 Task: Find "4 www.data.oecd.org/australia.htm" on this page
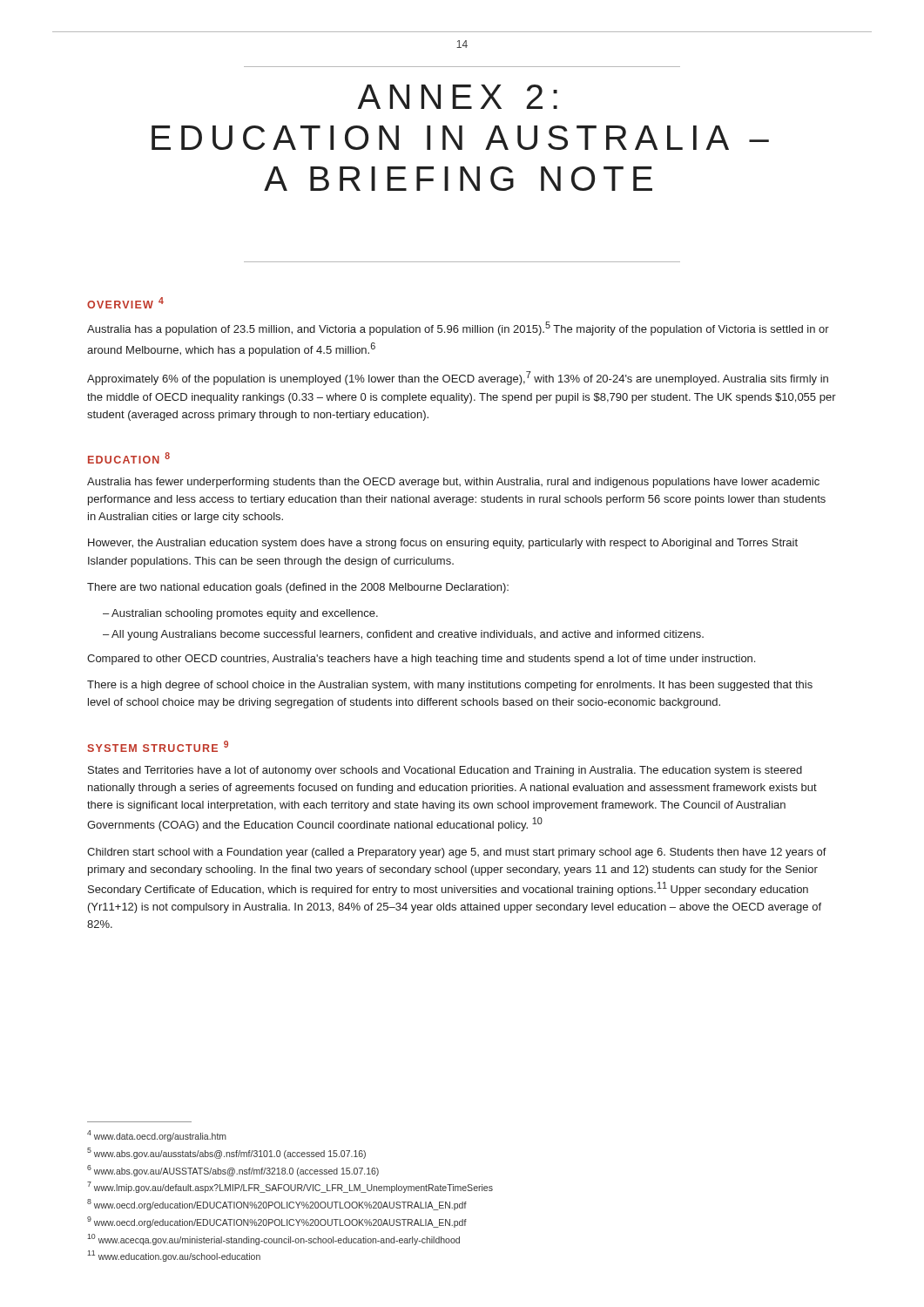157,1135
